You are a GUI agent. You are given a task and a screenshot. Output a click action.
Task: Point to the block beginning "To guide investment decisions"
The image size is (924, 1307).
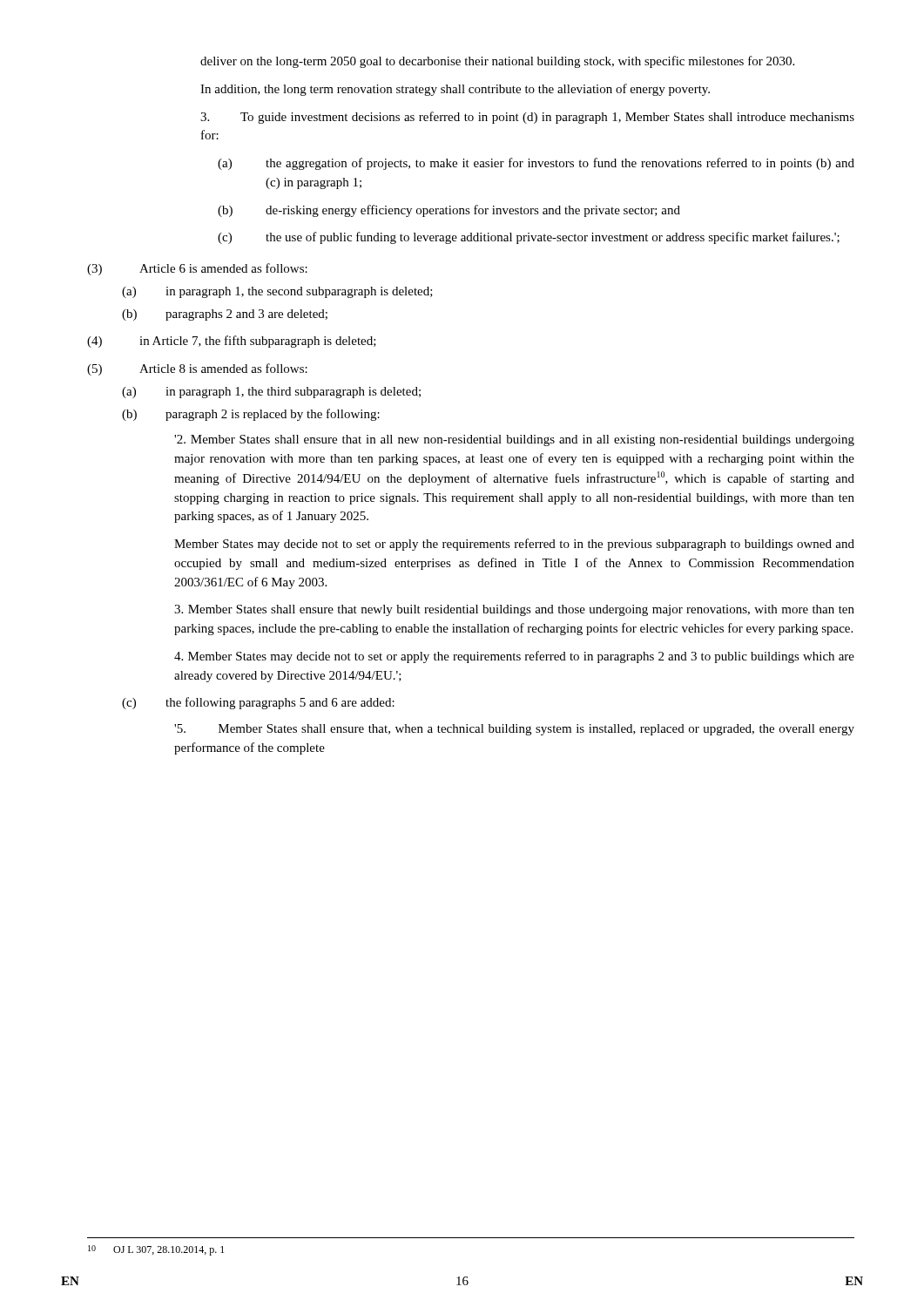(527, 126)
